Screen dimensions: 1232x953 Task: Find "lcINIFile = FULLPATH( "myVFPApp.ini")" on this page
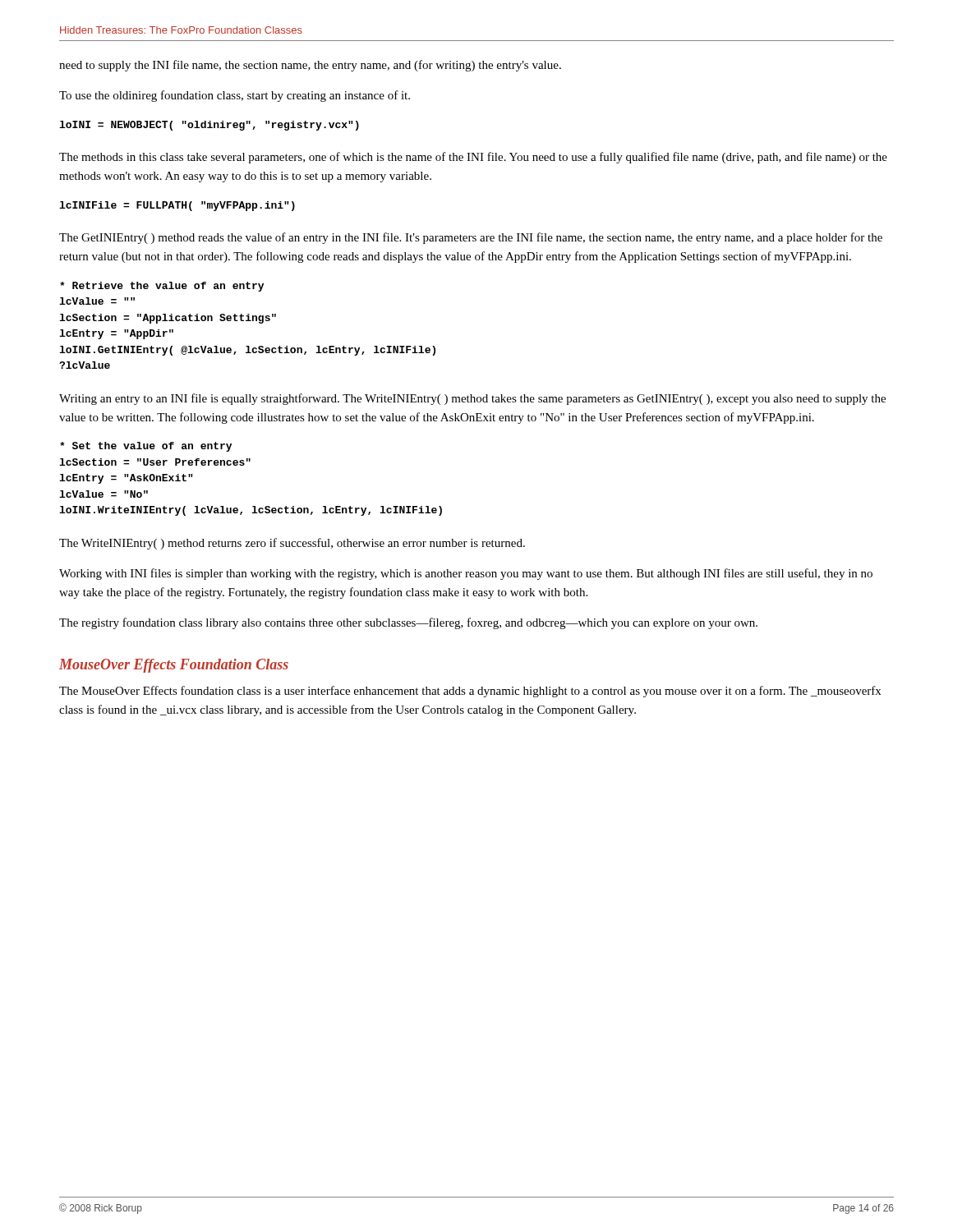(178, 205)
